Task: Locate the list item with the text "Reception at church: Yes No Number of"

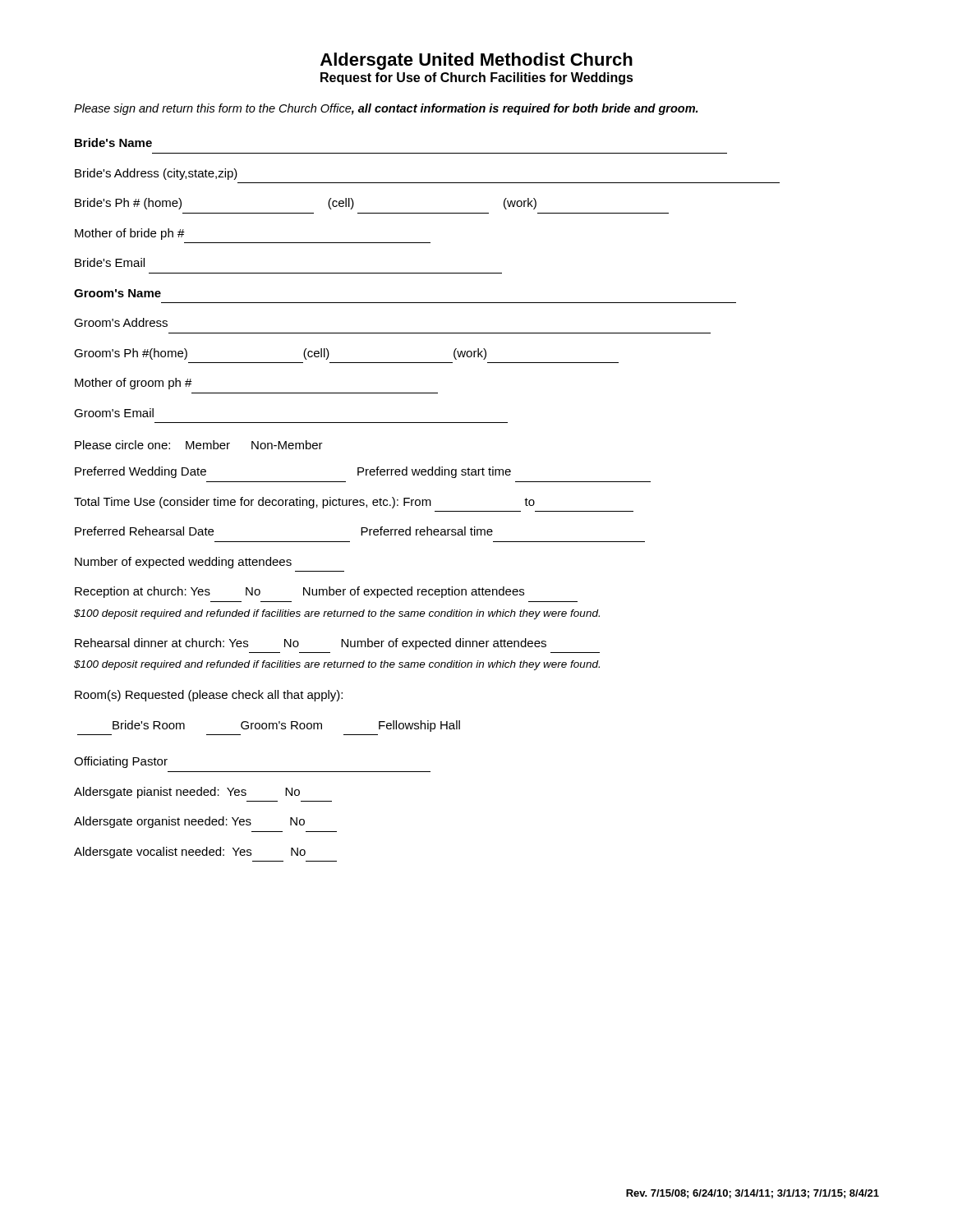Action: click(x=338, y=600)
